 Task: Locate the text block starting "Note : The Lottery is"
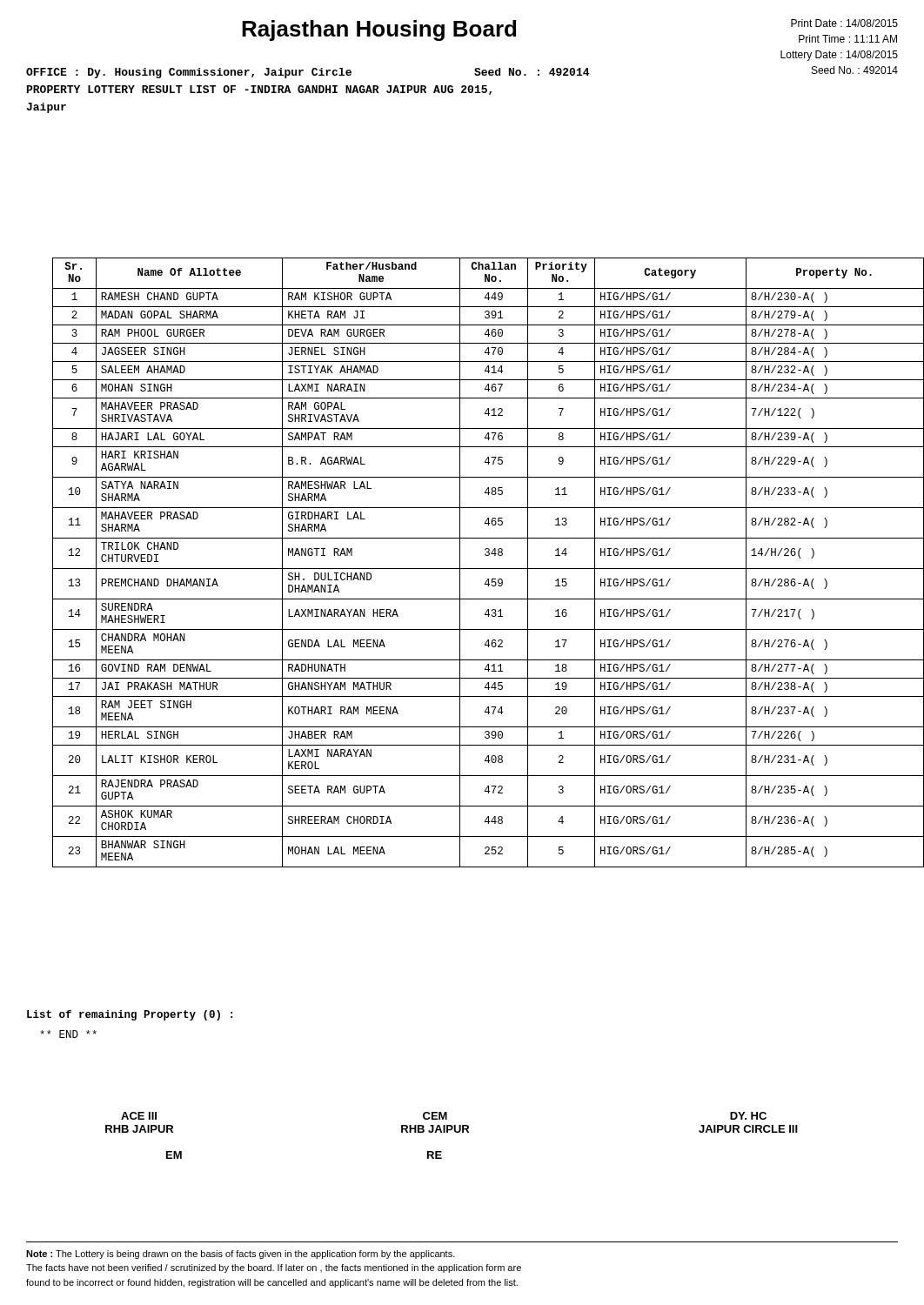pyautogui.click(x=274, y=1268)
